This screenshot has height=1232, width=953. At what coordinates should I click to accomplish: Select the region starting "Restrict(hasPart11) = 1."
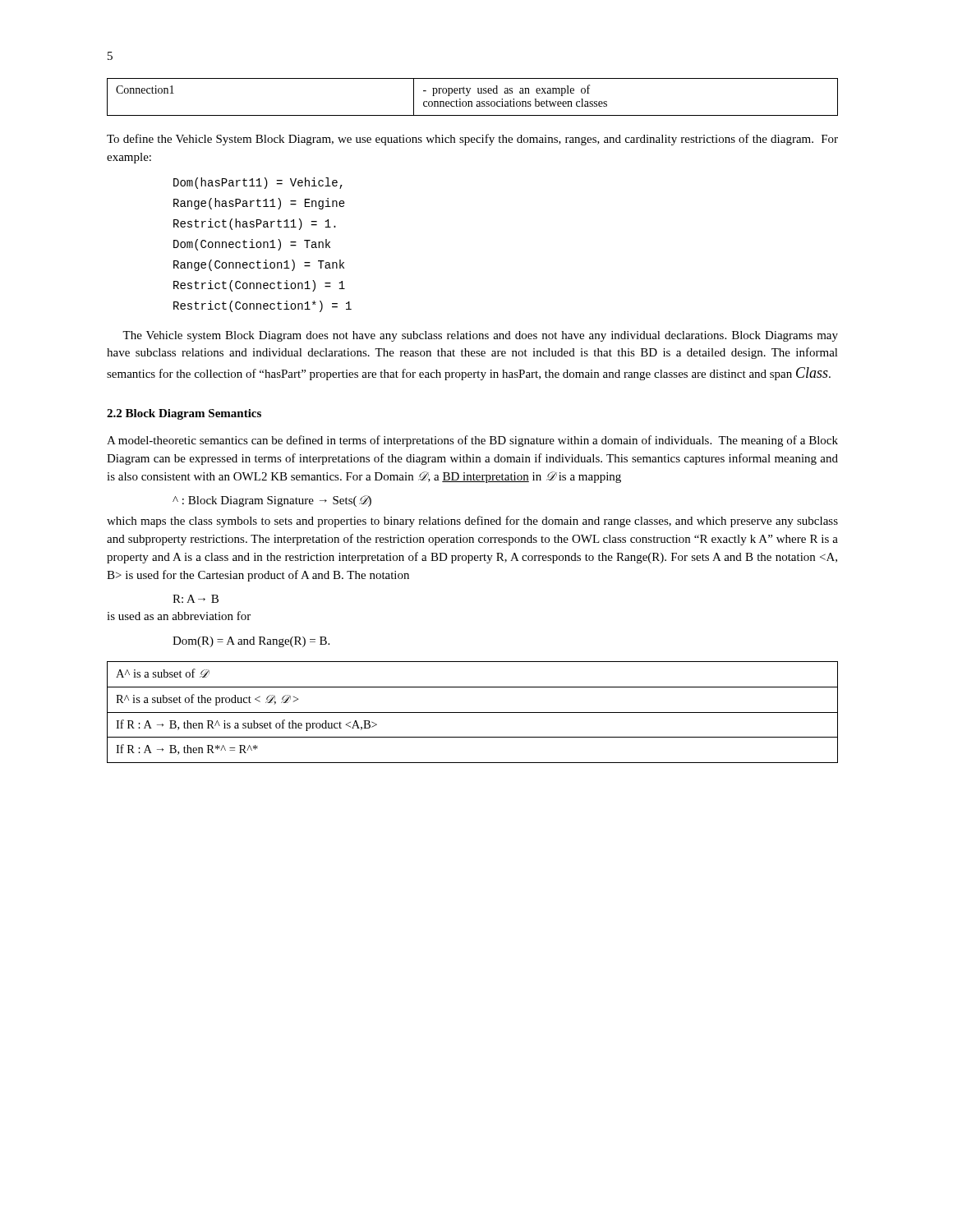pyautogui.click(x=255, y=224)
